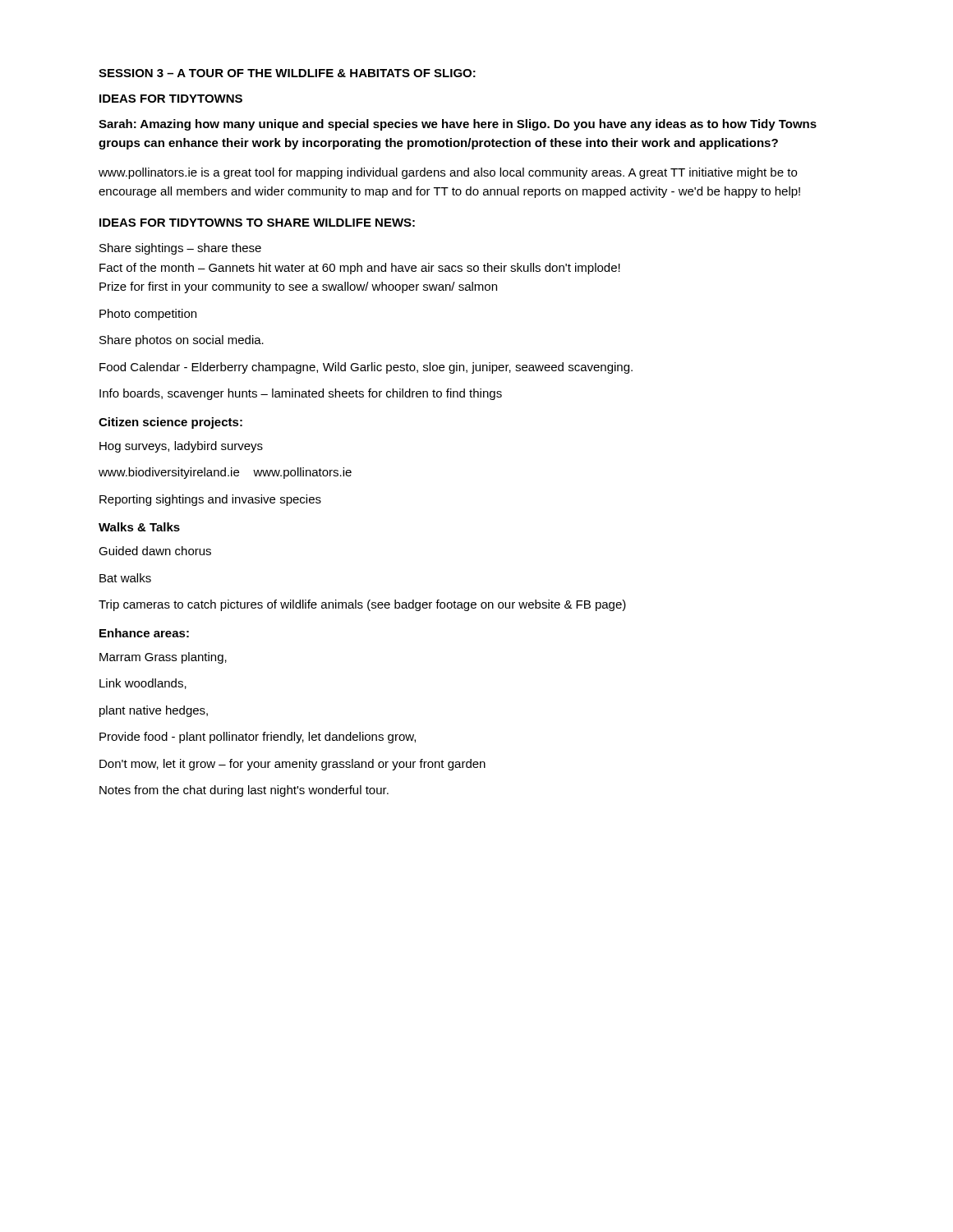Image resolution: width=953 pixels, height=1232 pixels.
Task: Click on the element starting "Don't mow, let it grow – for"
Action: coord(292,763)
